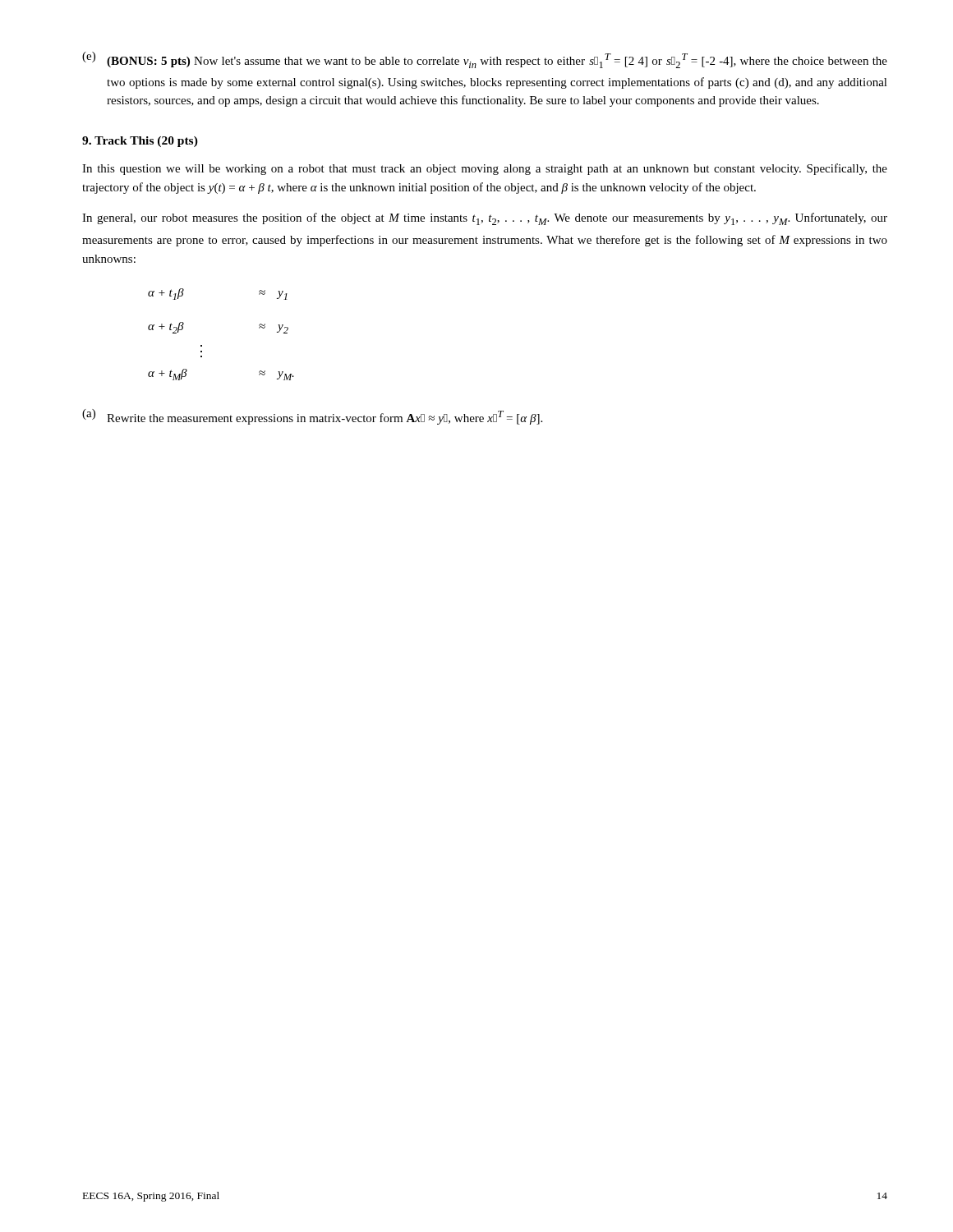Image resolution: width=953 pixels, height=1232 pixels.
Task: Find the text starting "In general, our robot measures the position of"
Action: point(485,238)
